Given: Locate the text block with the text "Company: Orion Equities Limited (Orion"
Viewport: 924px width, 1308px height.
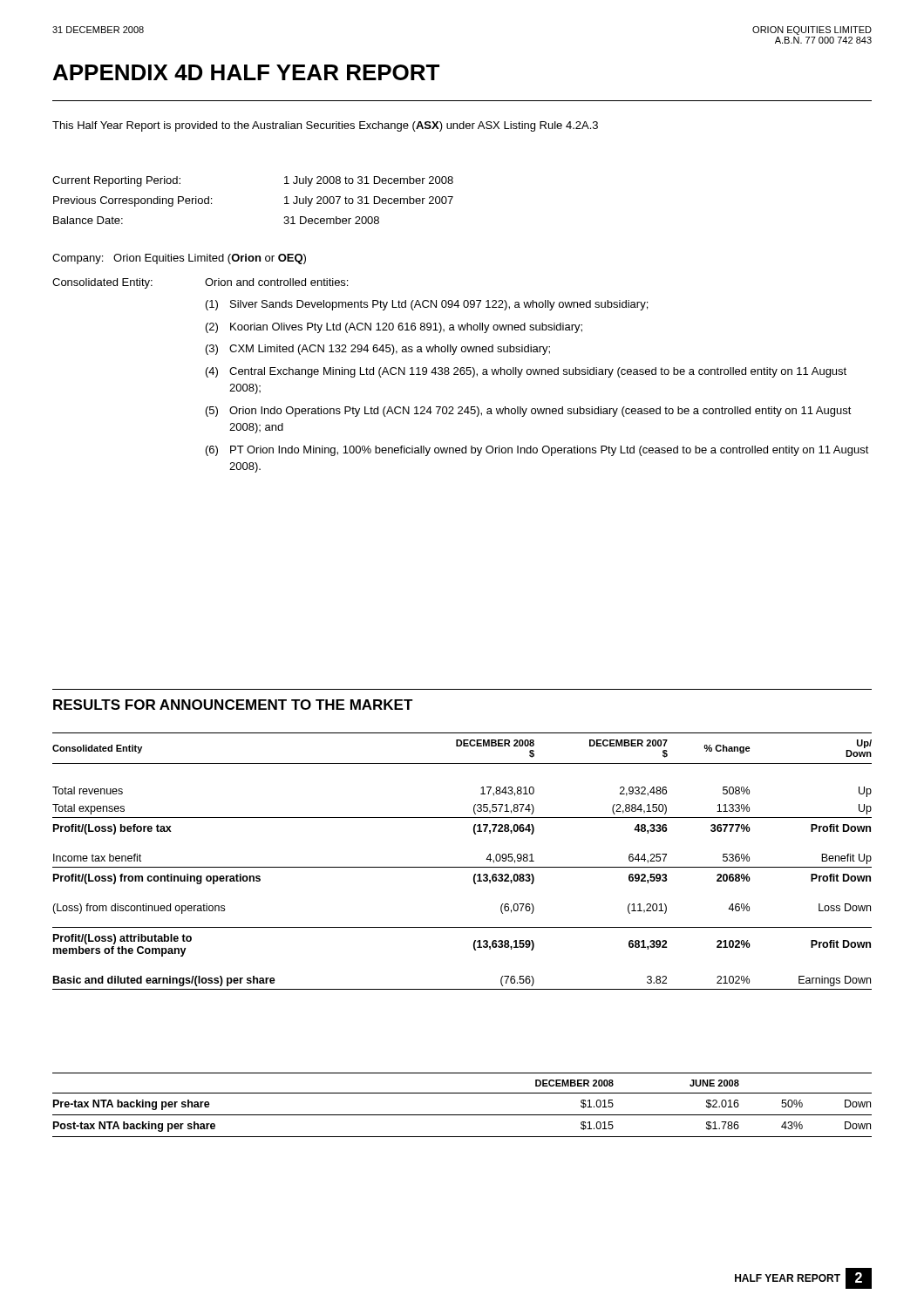Looking at the screenshot, I should click(x=180, y=258).
